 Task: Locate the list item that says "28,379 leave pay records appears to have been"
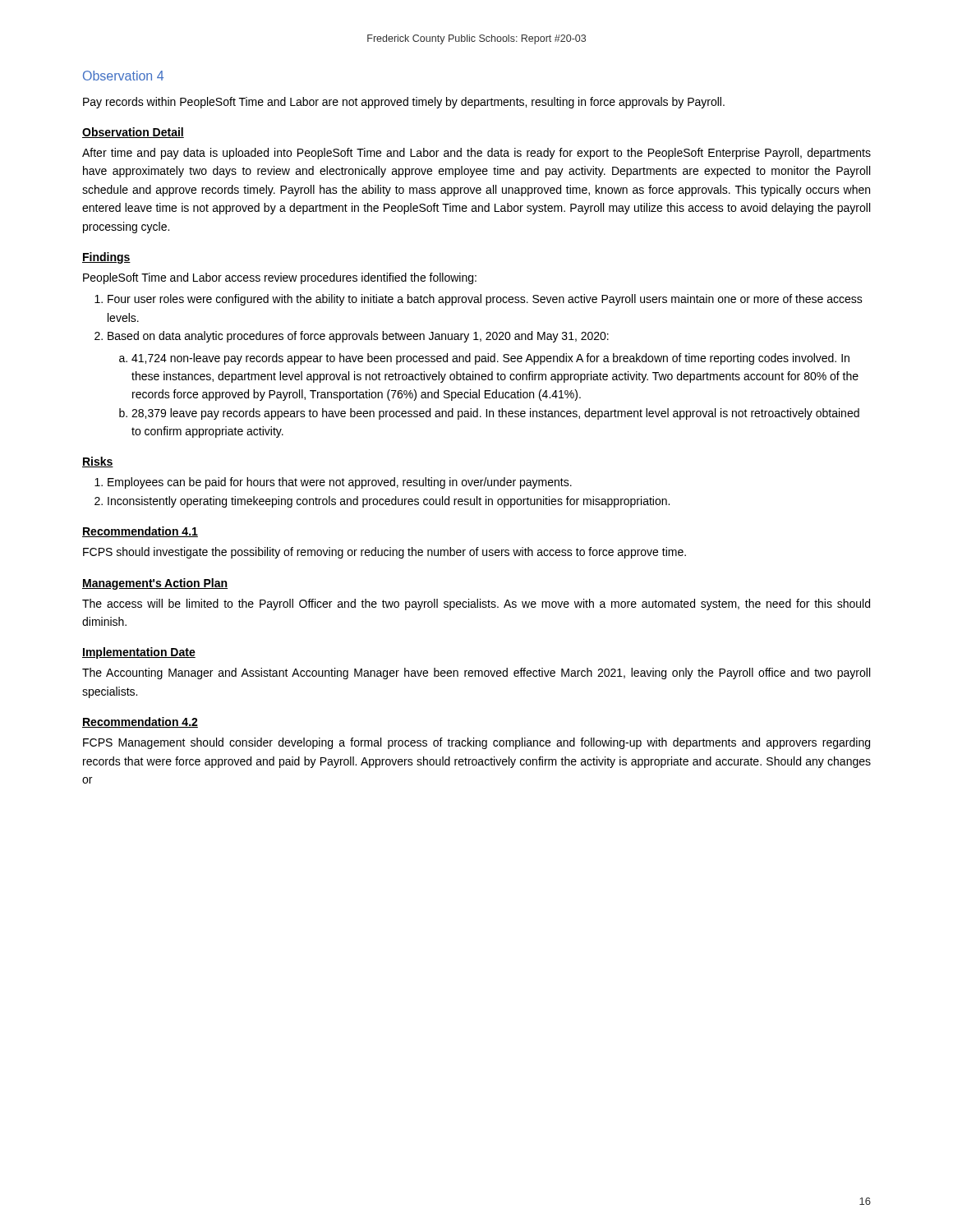(501, 422)
